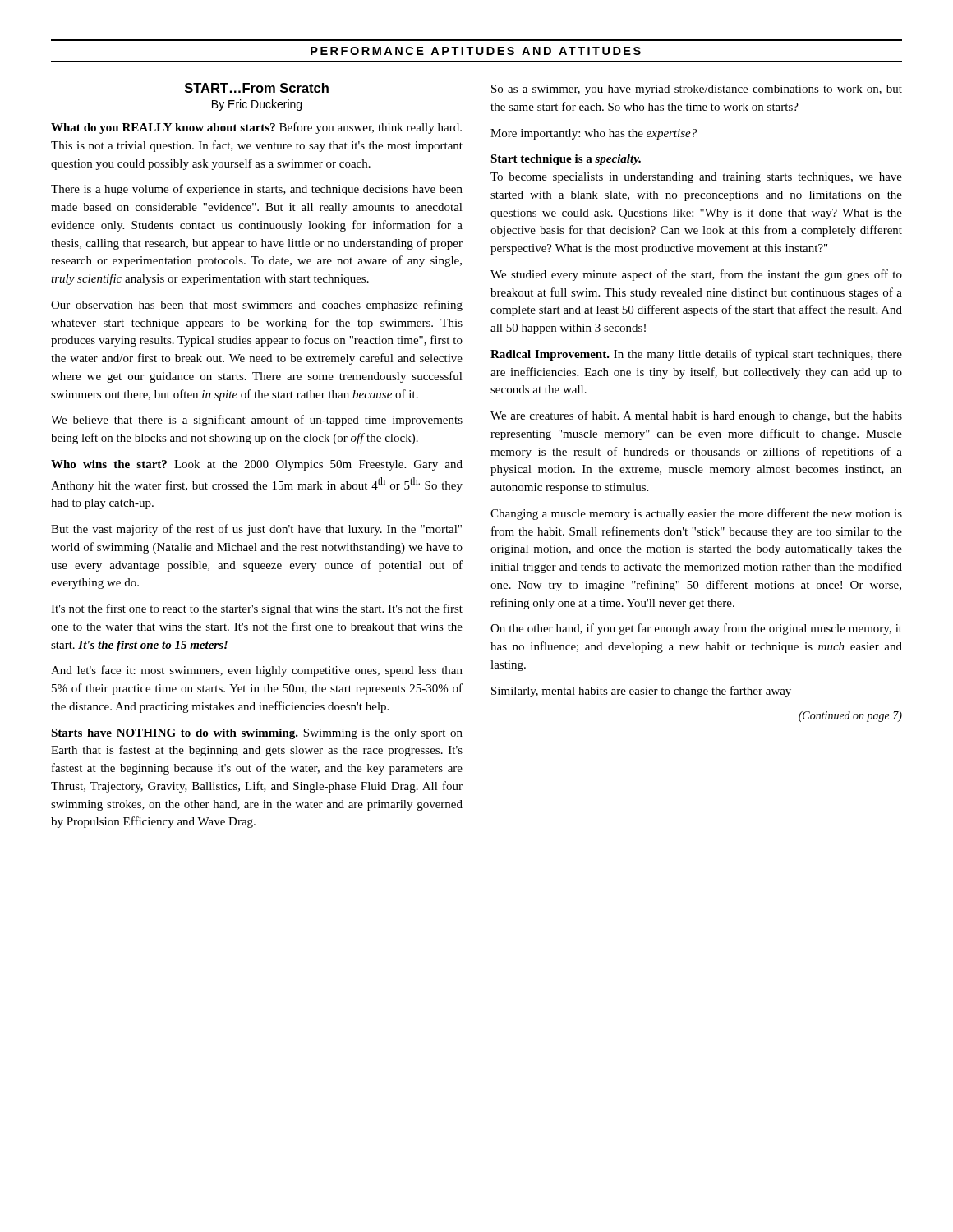The width and height of the screenshot is (953, 1232).
Task: Find the passage starting "But the vast majority of the"
Action: (257, 556)
